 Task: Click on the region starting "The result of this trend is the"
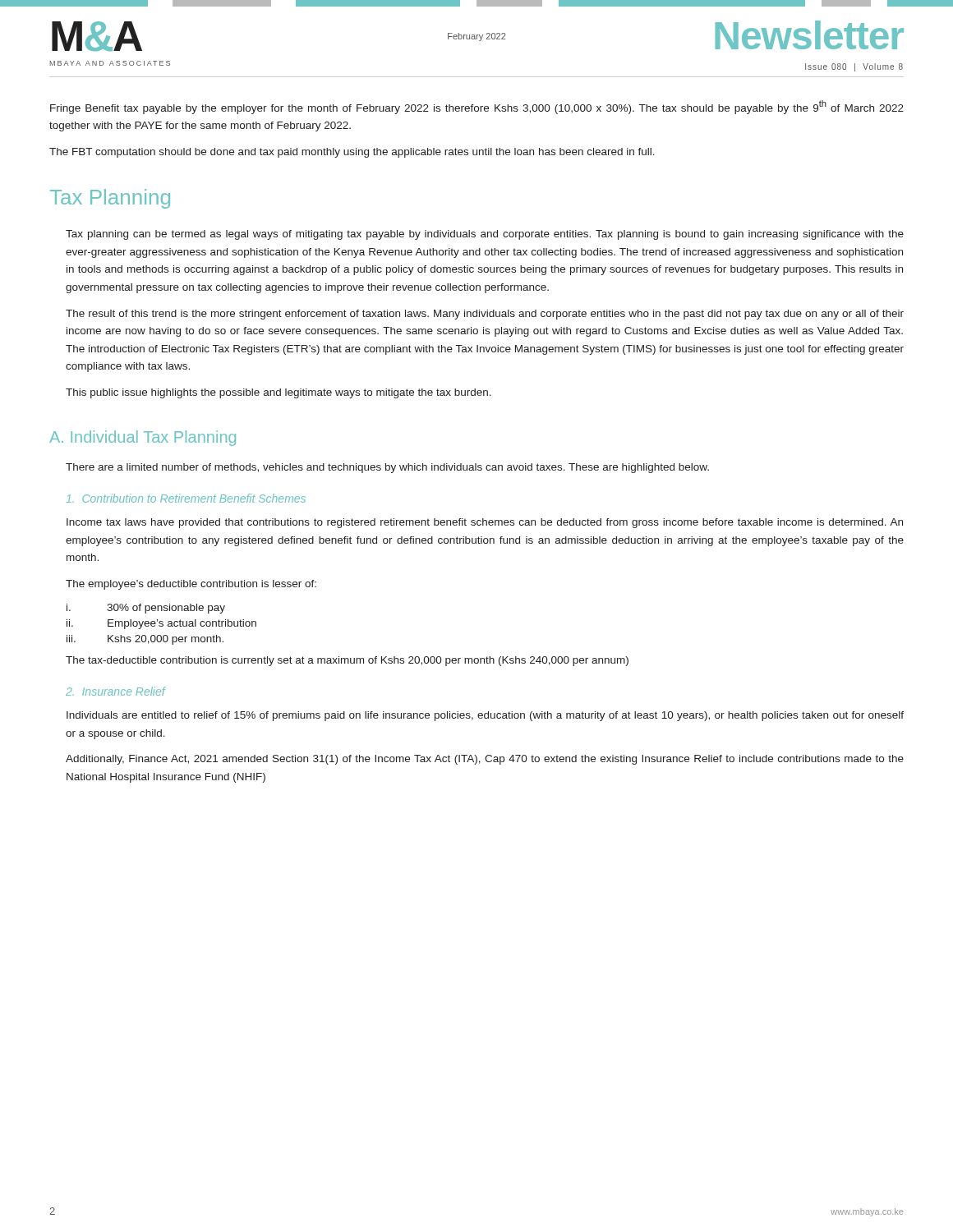(x=485, y=340)
